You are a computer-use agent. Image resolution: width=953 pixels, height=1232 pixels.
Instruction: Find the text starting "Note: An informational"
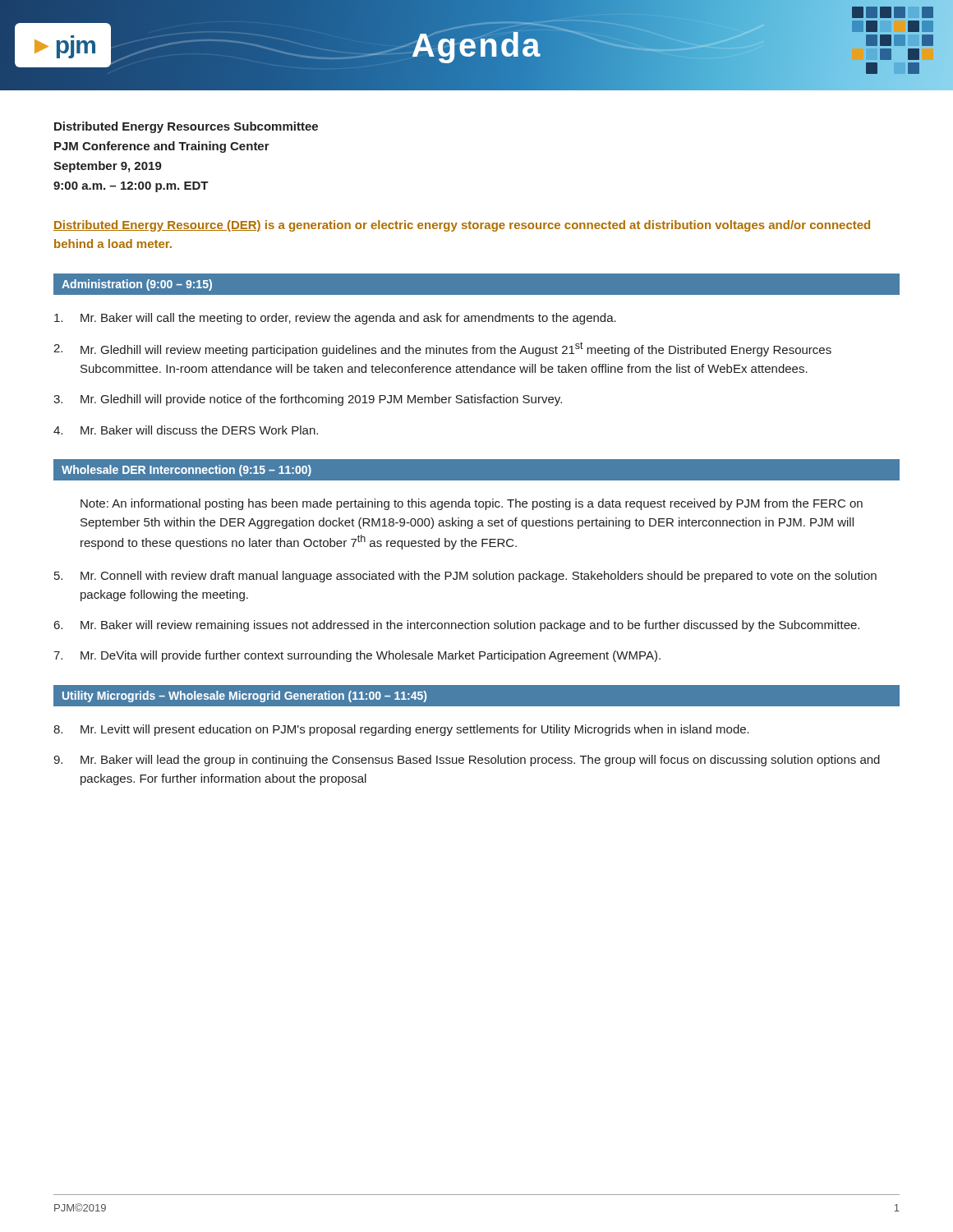(x=471, y=523)
